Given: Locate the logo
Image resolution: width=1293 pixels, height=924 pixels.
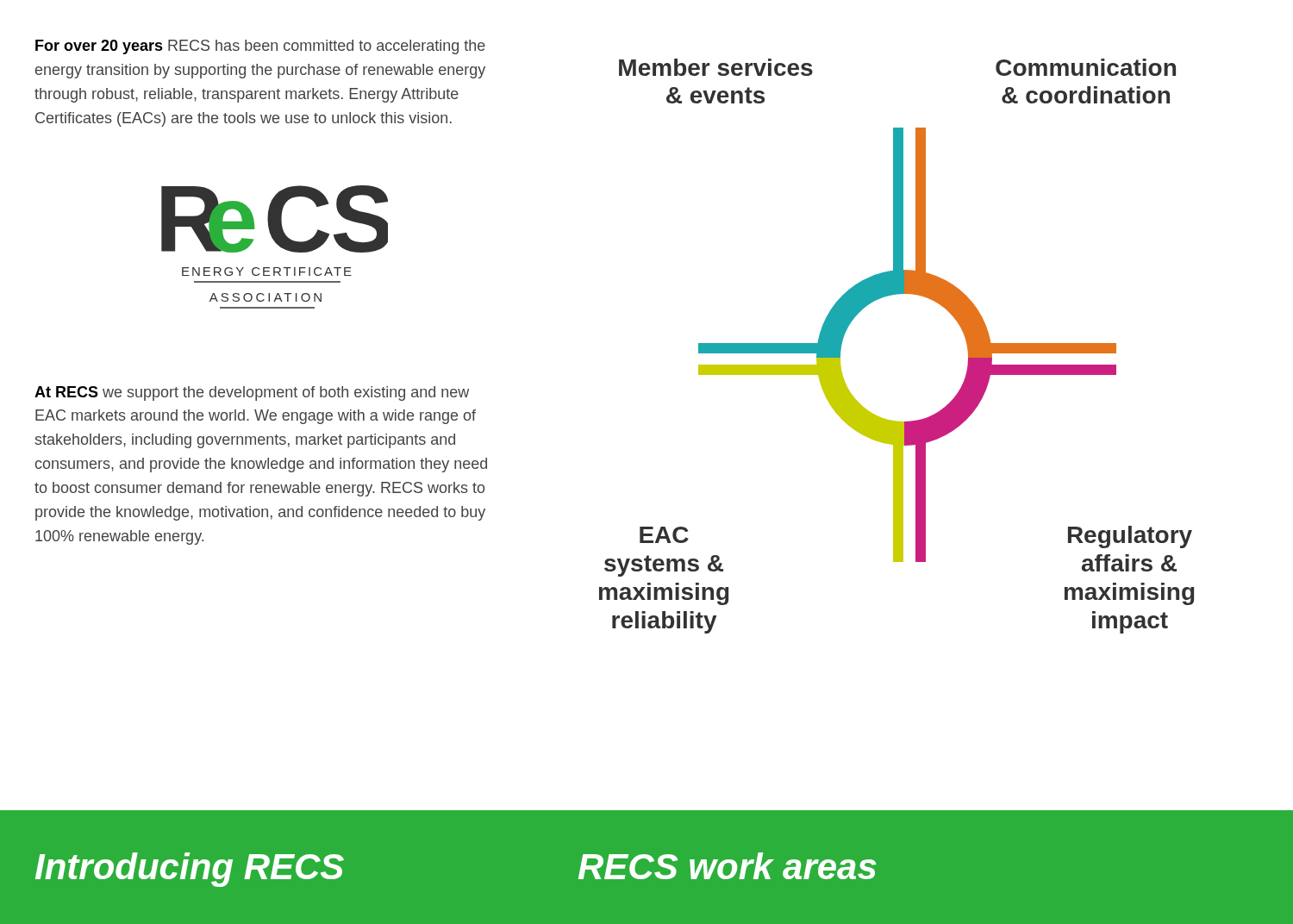Looking at the screenshot, I should (x=267, y=243).
